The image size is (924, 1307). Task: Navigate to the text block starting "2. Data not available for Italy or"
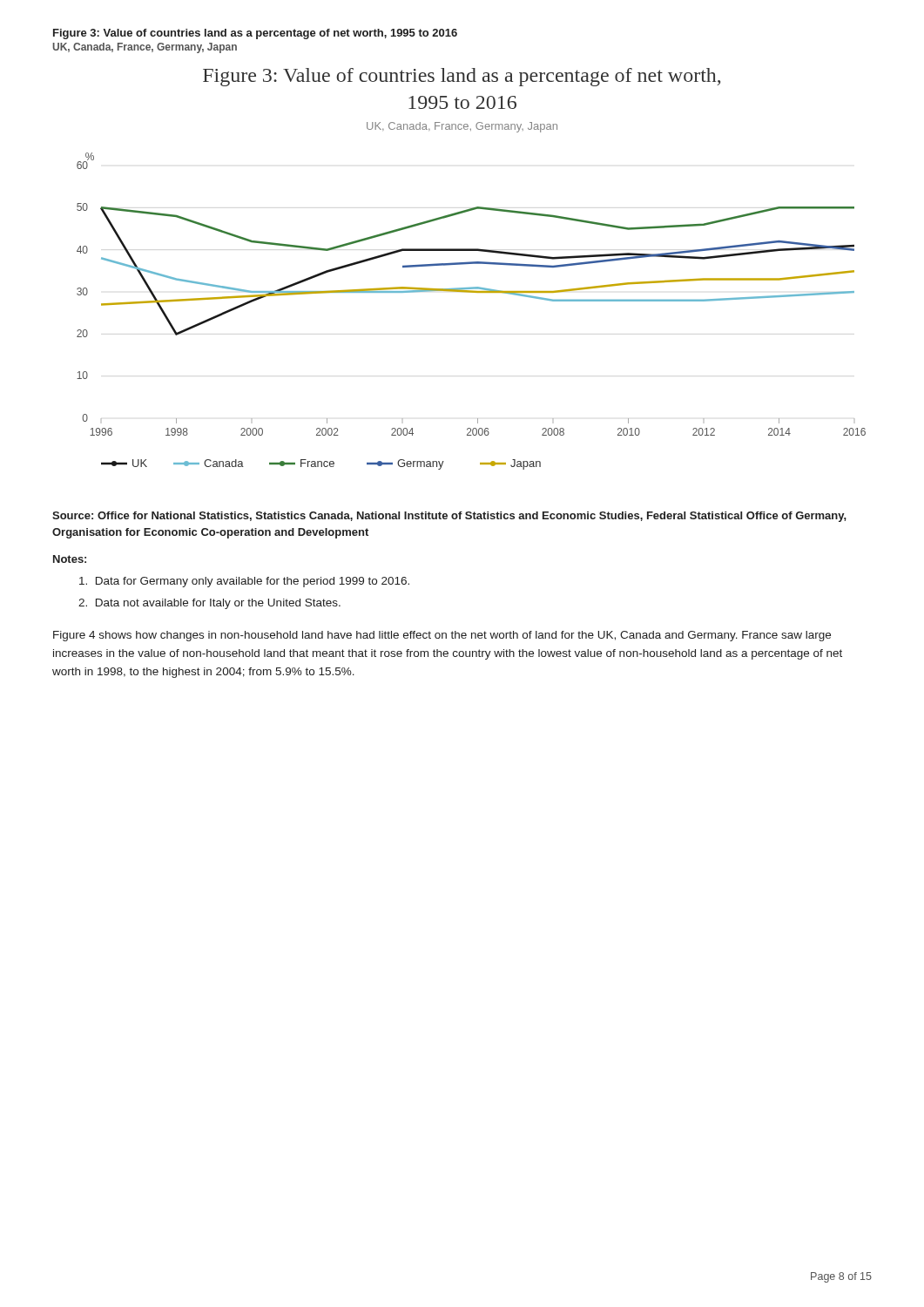(210, 602)
